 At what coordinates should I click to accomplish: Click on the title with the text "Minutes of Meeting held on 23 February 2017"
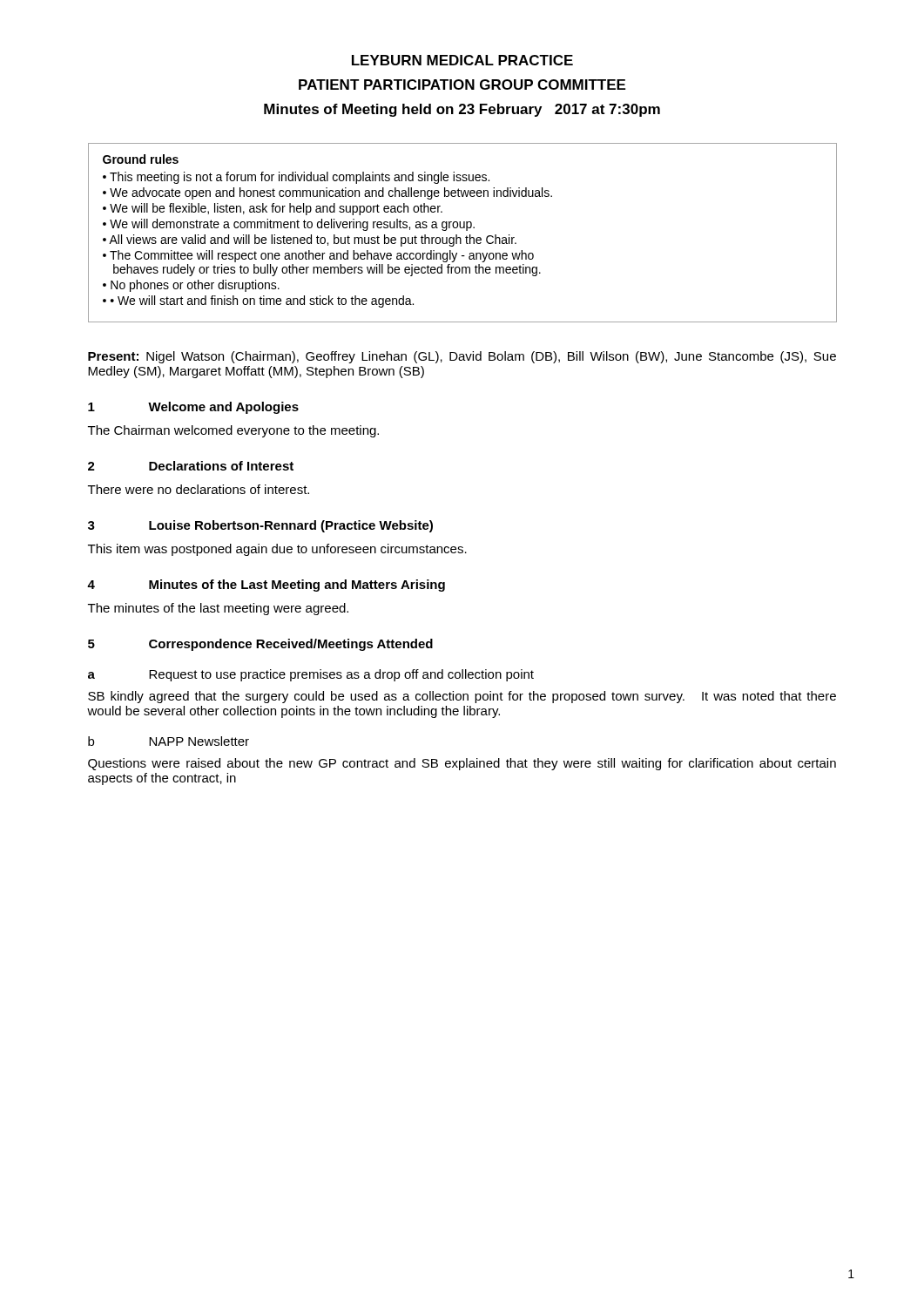(x=462, y=109)
